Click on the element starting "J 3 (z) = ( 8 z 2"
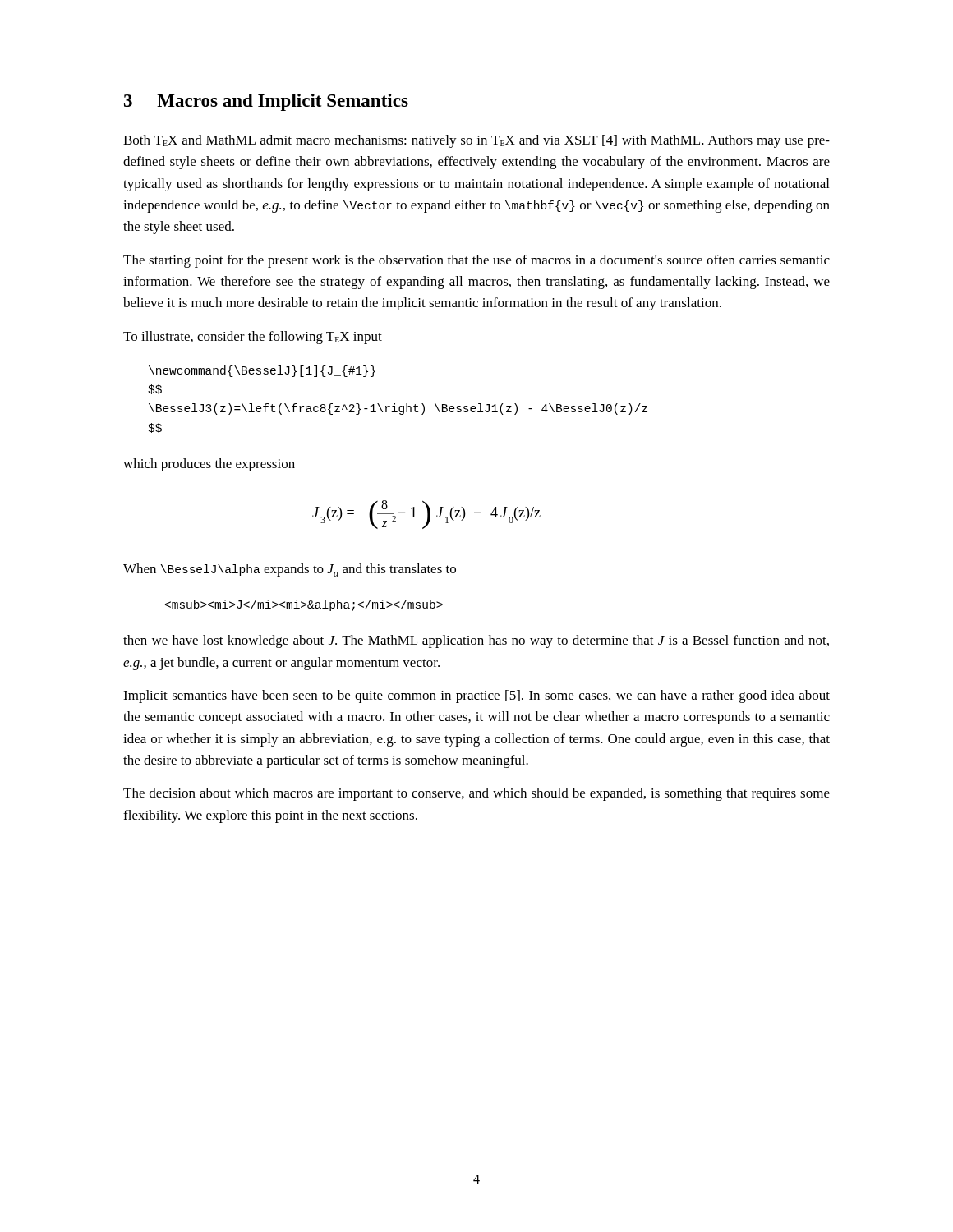Screen dimensions: 1232x953 click(x=476, y=515)
